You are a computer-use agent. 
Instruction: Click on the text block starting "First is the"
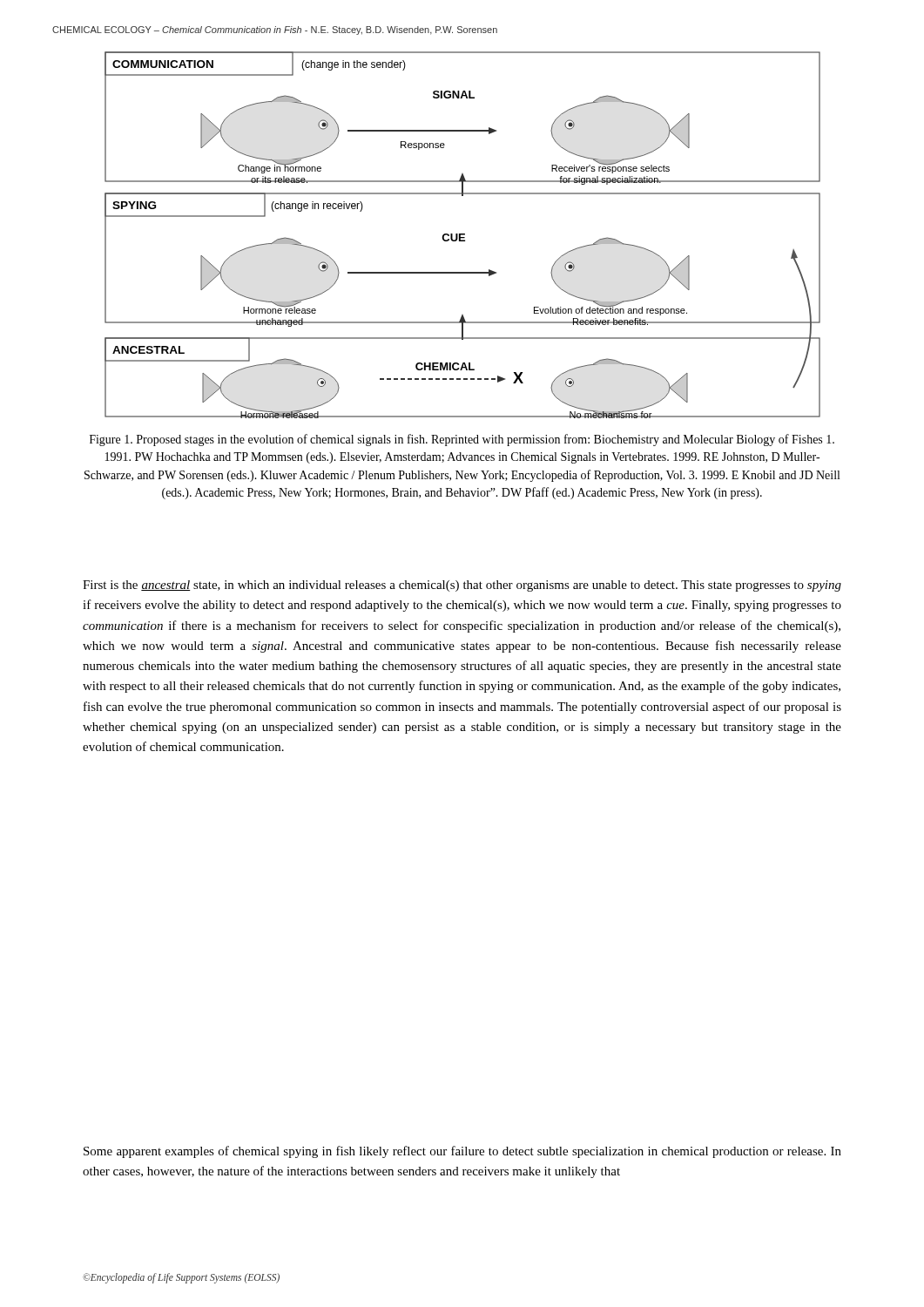pyautogui.click(x=462, y=666)
